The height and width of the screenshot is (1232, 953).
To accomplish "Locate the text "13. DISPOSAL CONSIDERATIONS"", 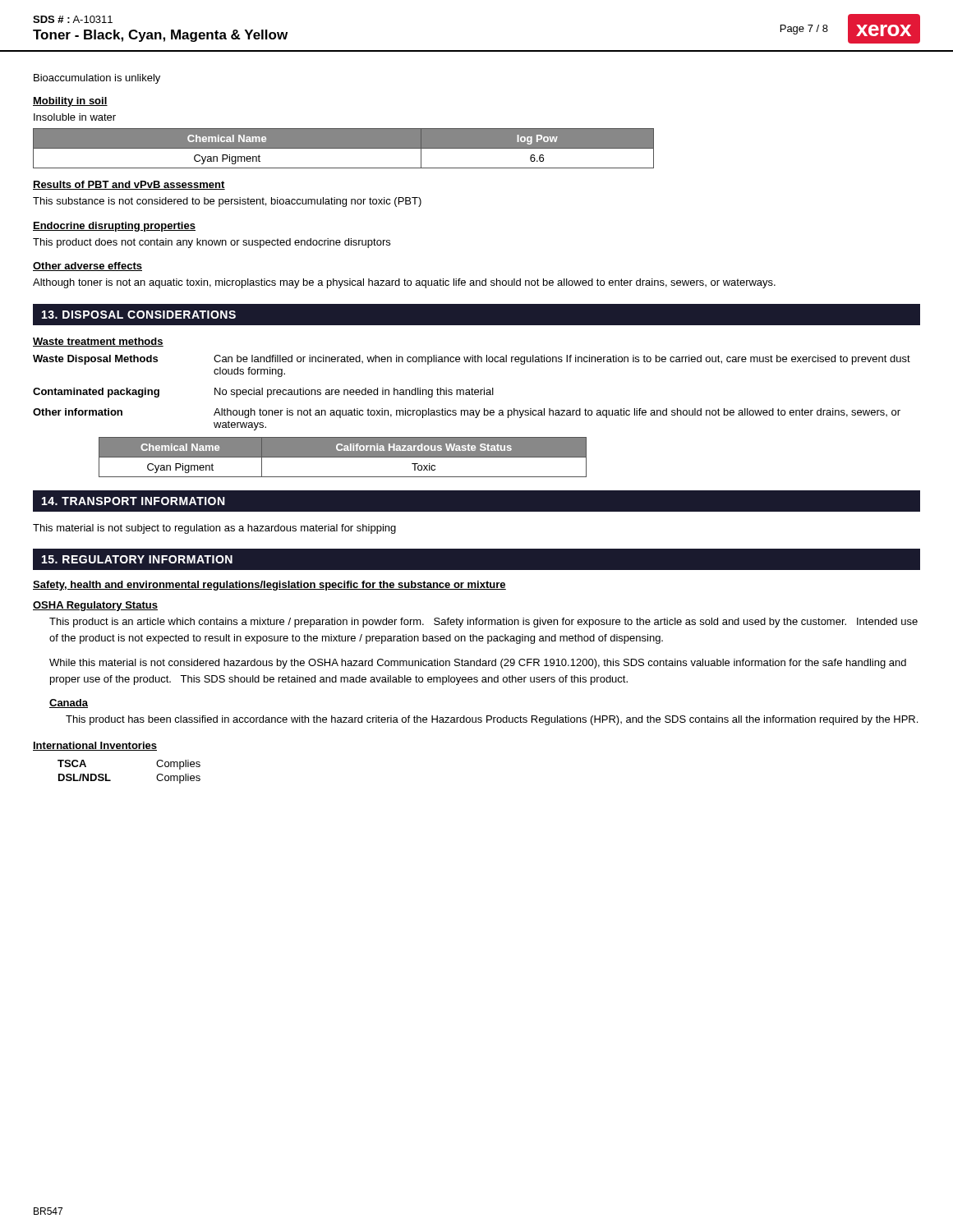I will [139, 314].
